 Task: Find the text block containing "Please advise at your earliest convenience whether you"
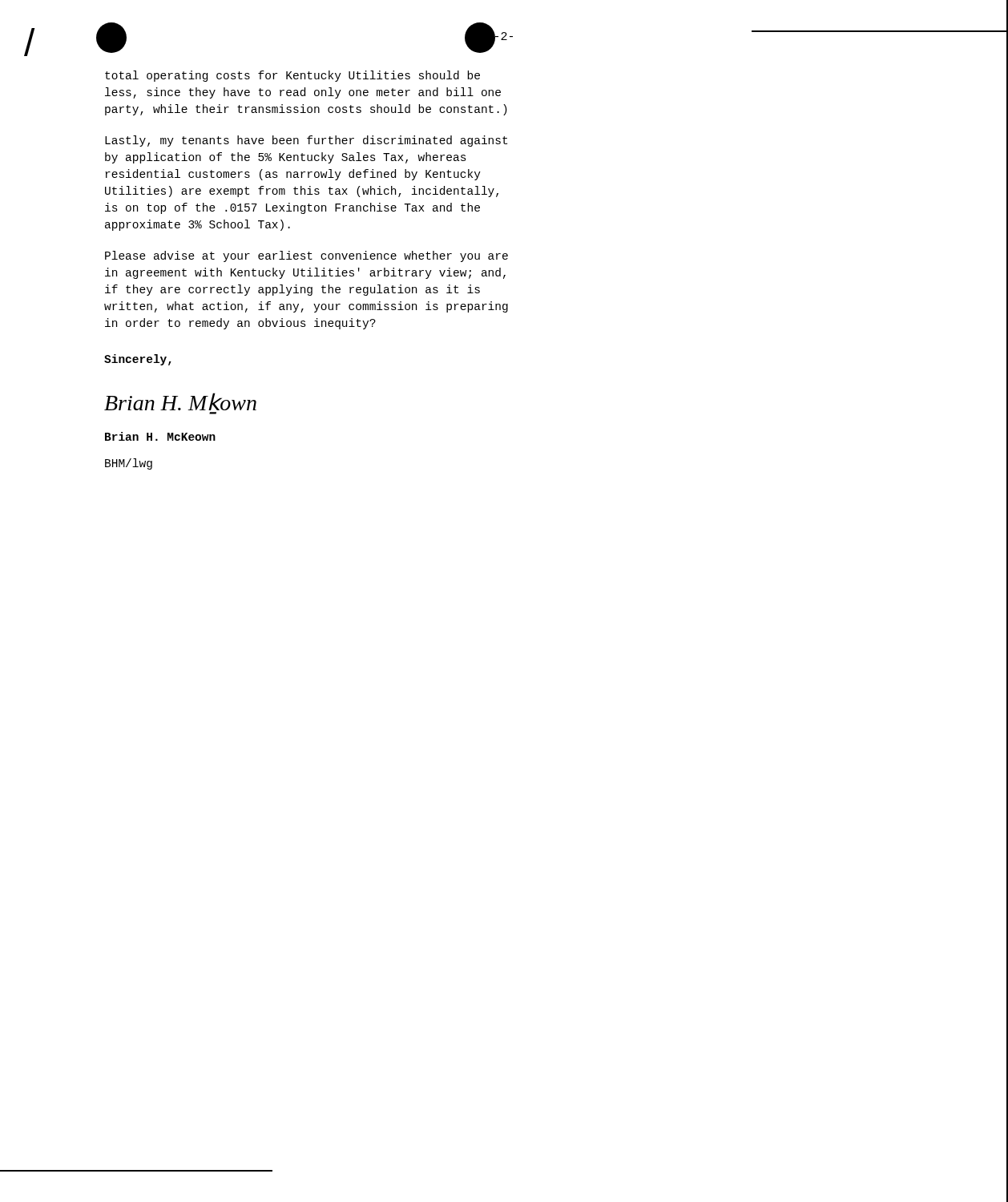[306, 290]
